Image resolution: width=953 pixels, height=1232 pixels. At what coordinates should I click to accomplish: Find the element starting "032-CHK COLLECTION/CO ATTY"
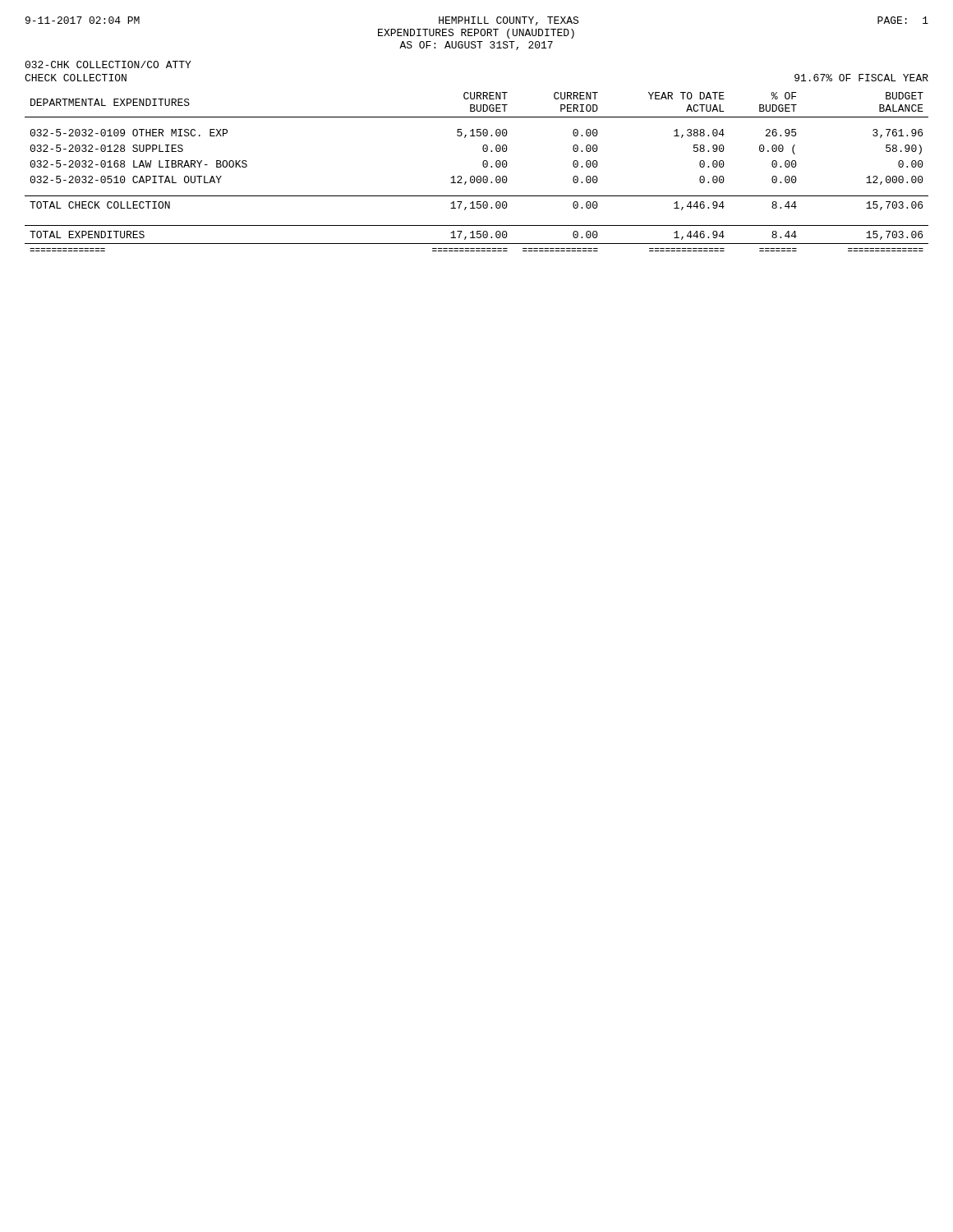(108, 65)
